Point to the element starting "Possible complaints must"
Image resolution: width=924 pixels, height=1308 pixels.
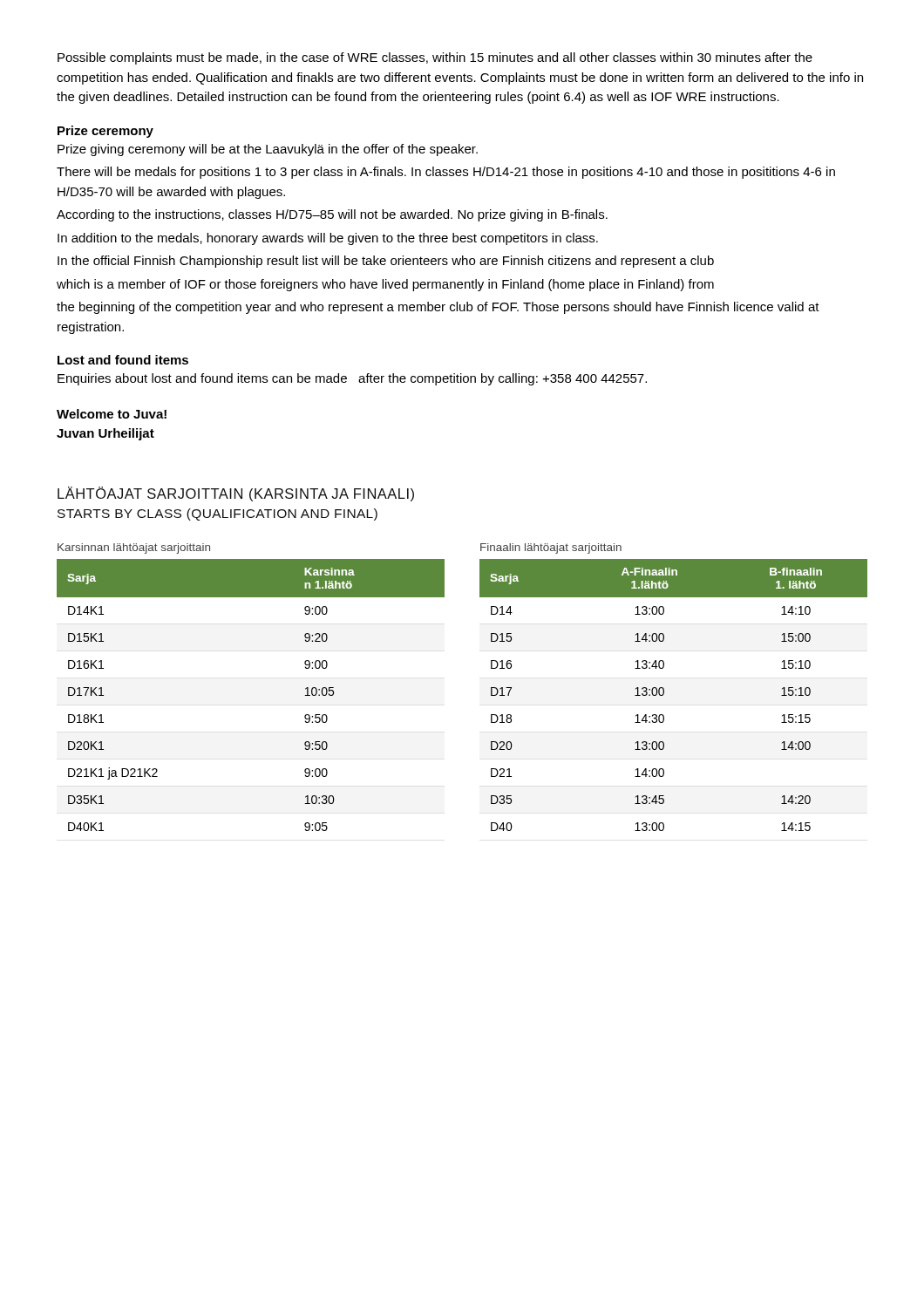[462, 77]
